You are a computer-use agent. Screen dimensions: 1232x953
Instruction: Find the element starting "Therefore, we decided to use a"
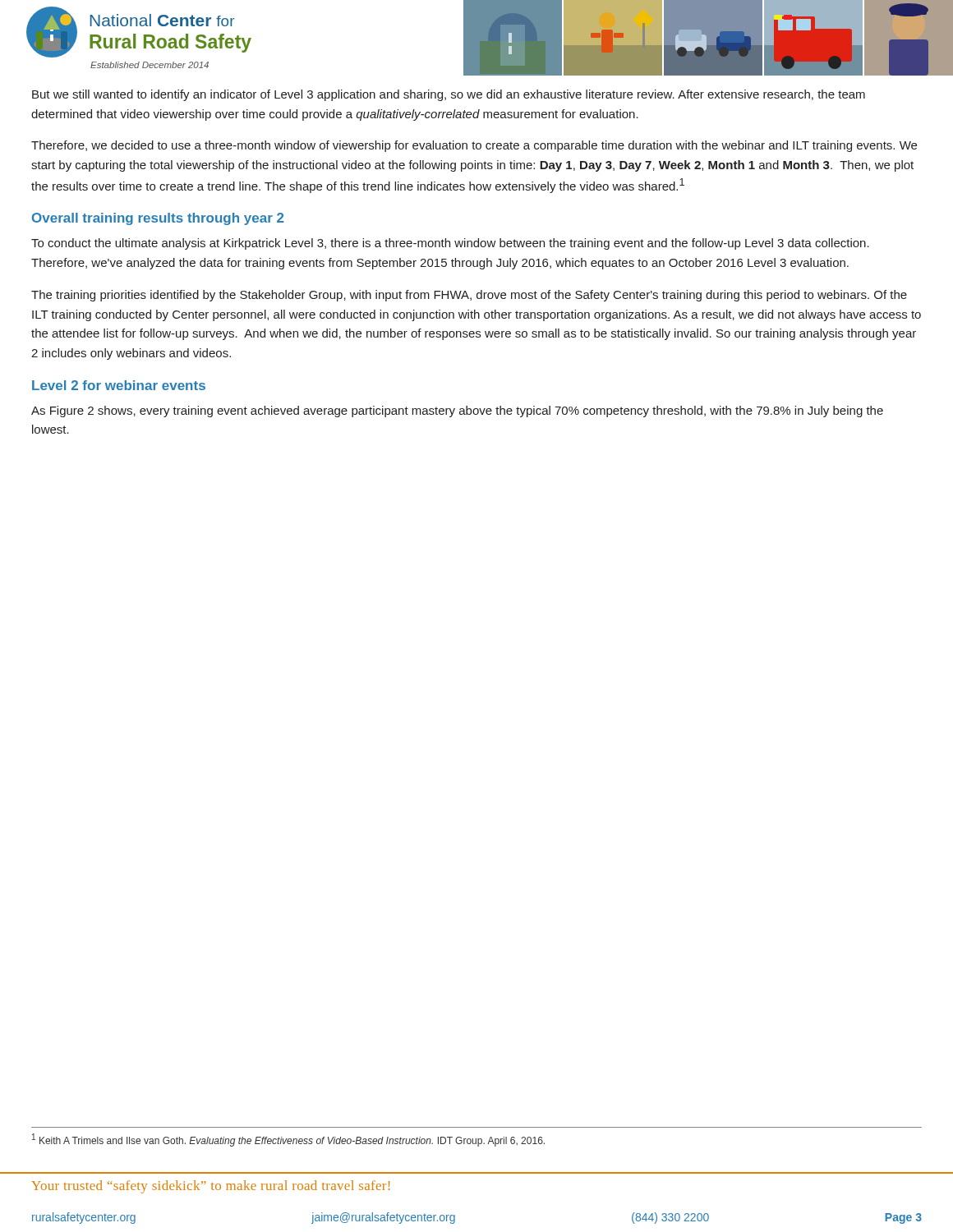(x=474, y=166)
